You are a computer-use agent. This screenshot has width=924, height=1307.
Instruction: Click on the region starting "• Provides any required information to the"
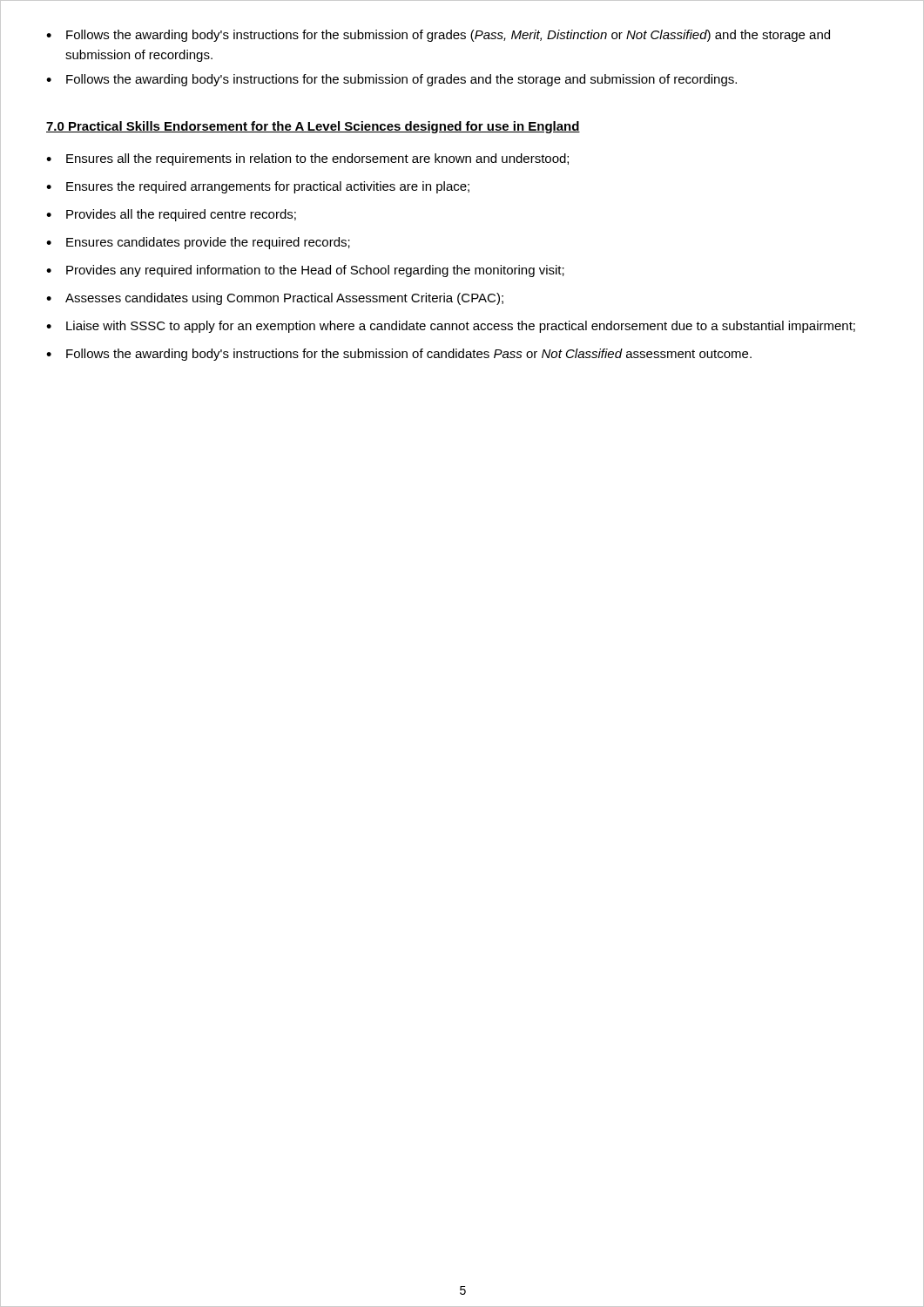pyautogui.click(x=462, y=271)
